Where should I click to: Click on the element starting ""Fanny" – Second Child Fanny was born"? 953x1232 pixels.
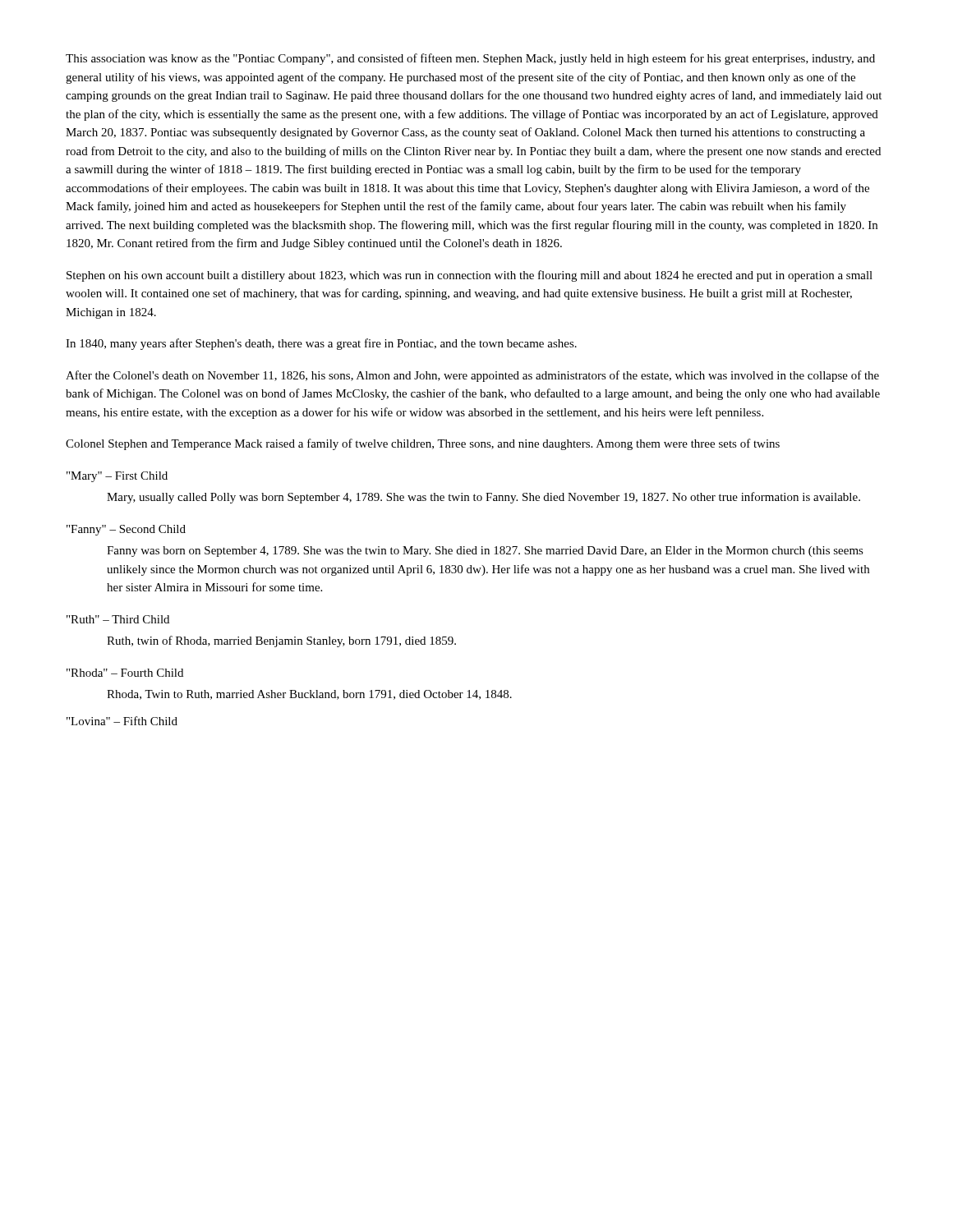476,558
